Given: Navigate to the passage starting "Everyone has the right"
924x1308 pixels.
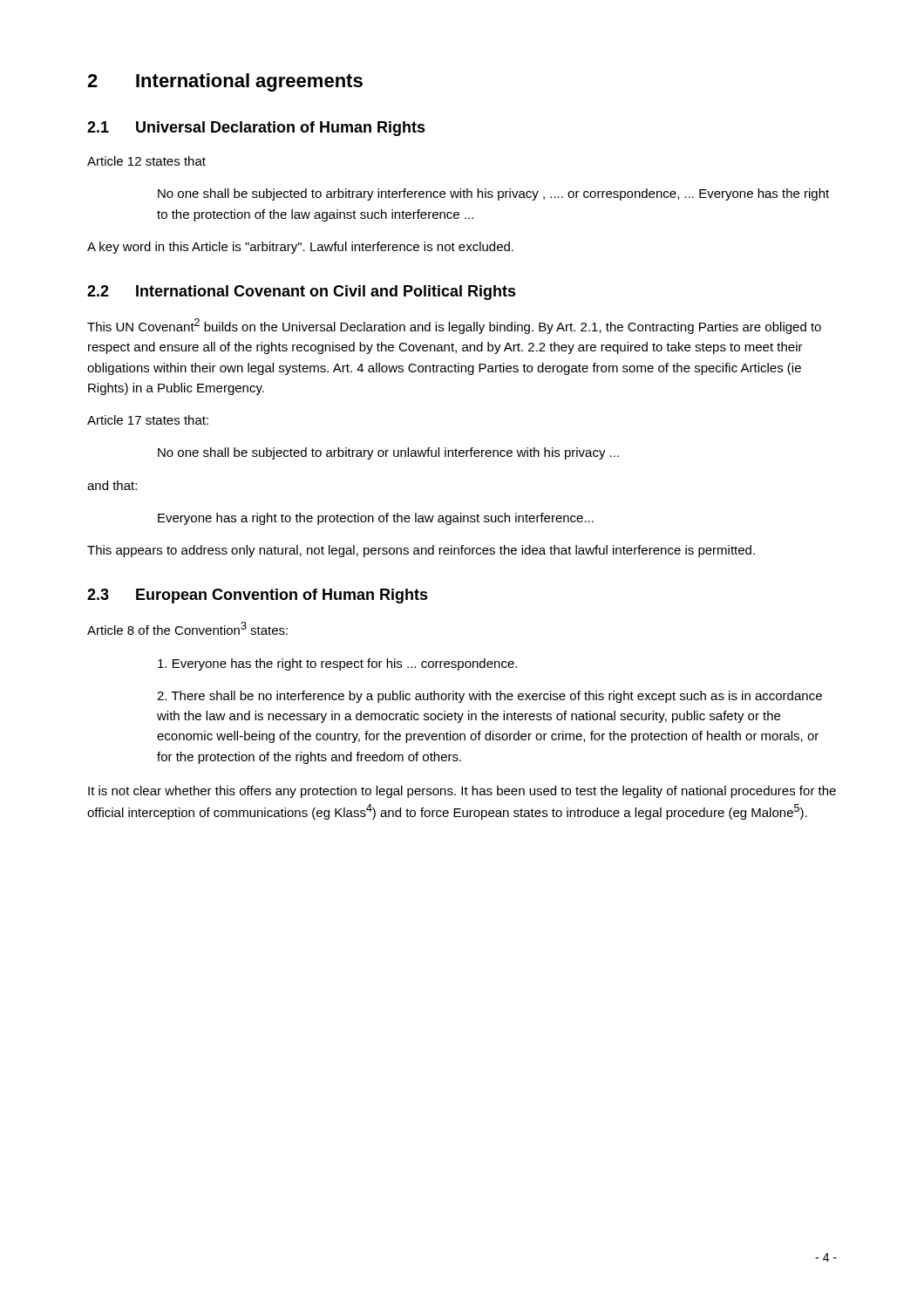Looking at the screenshot, I should 337,663.
